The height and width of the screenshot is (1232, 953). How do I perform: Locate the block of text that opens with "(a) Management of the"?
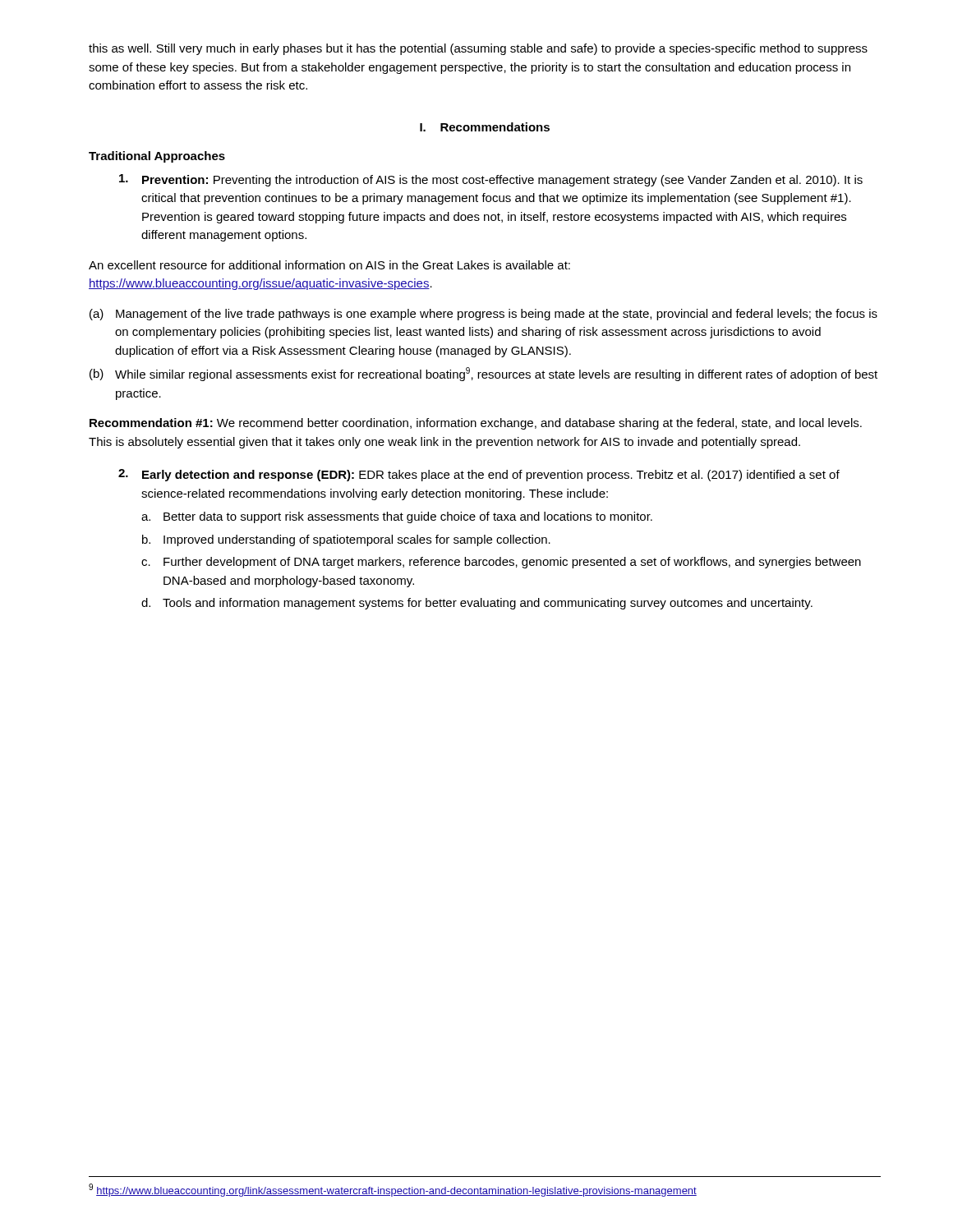pyautogui.click(x=485, y=332)
